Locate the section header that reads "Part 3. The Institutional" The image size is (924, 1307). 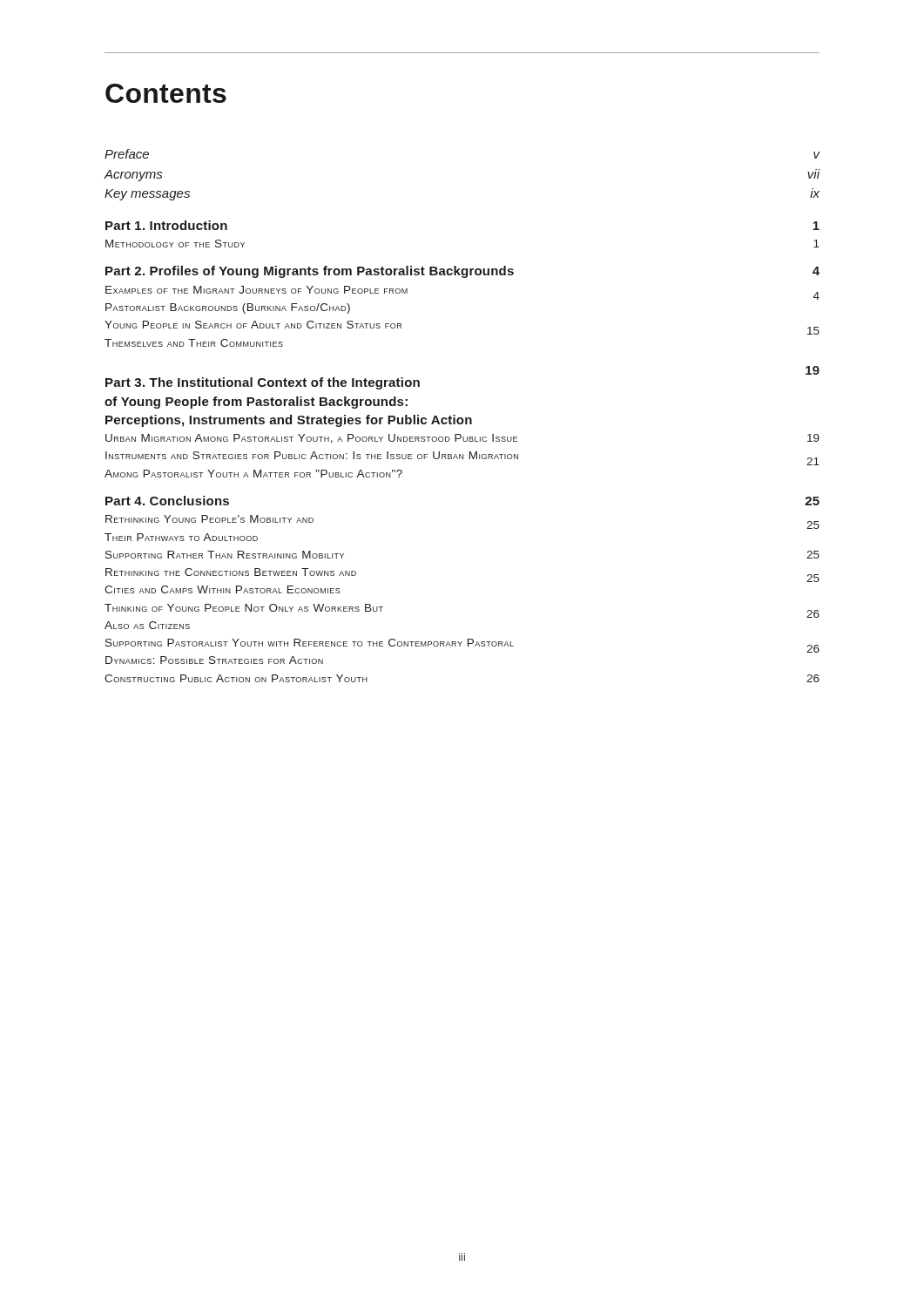click(x=813, y=370)
